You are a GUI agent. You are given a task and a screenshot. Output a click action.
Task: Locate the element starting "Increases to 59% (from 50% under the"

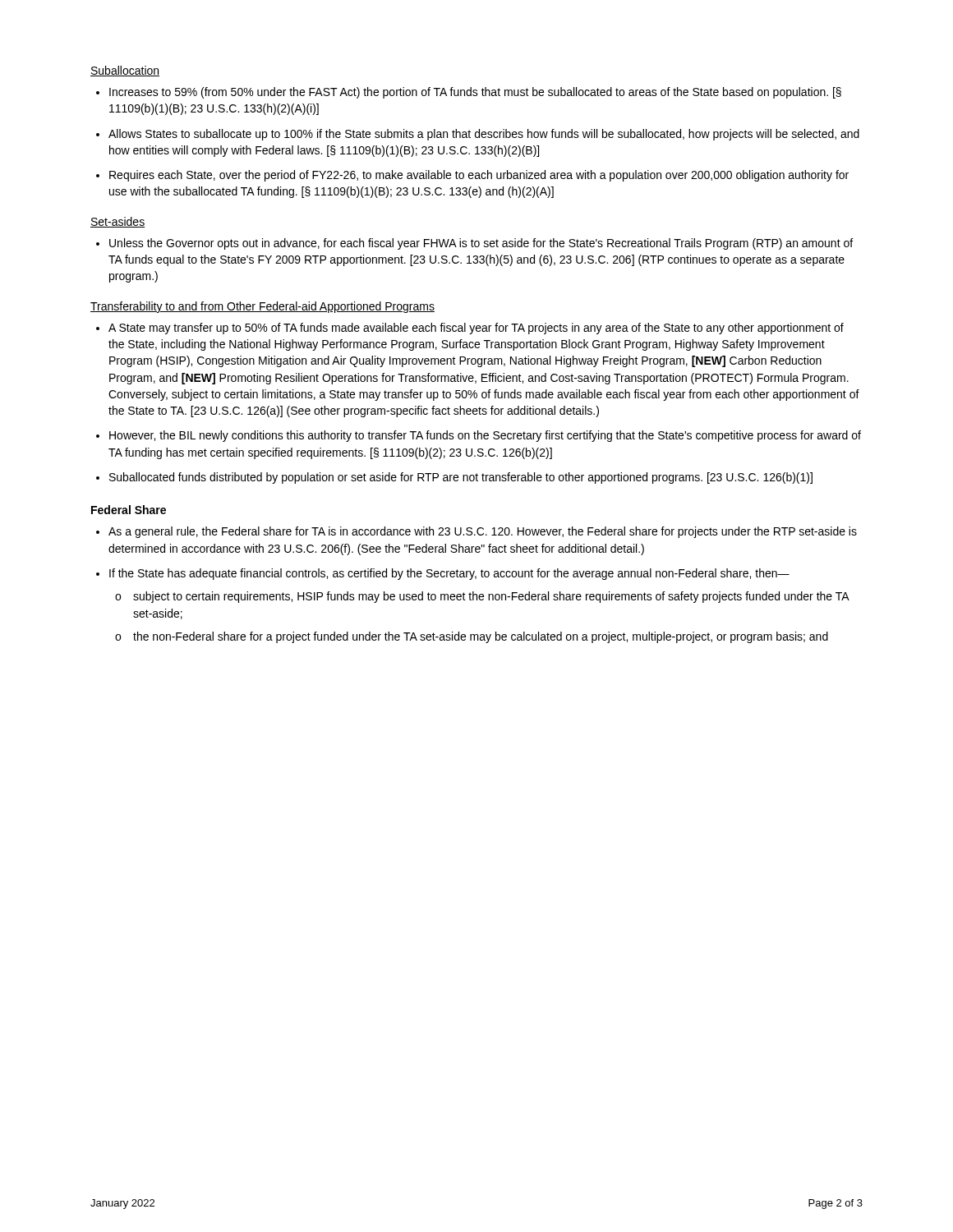click(475, 100)
